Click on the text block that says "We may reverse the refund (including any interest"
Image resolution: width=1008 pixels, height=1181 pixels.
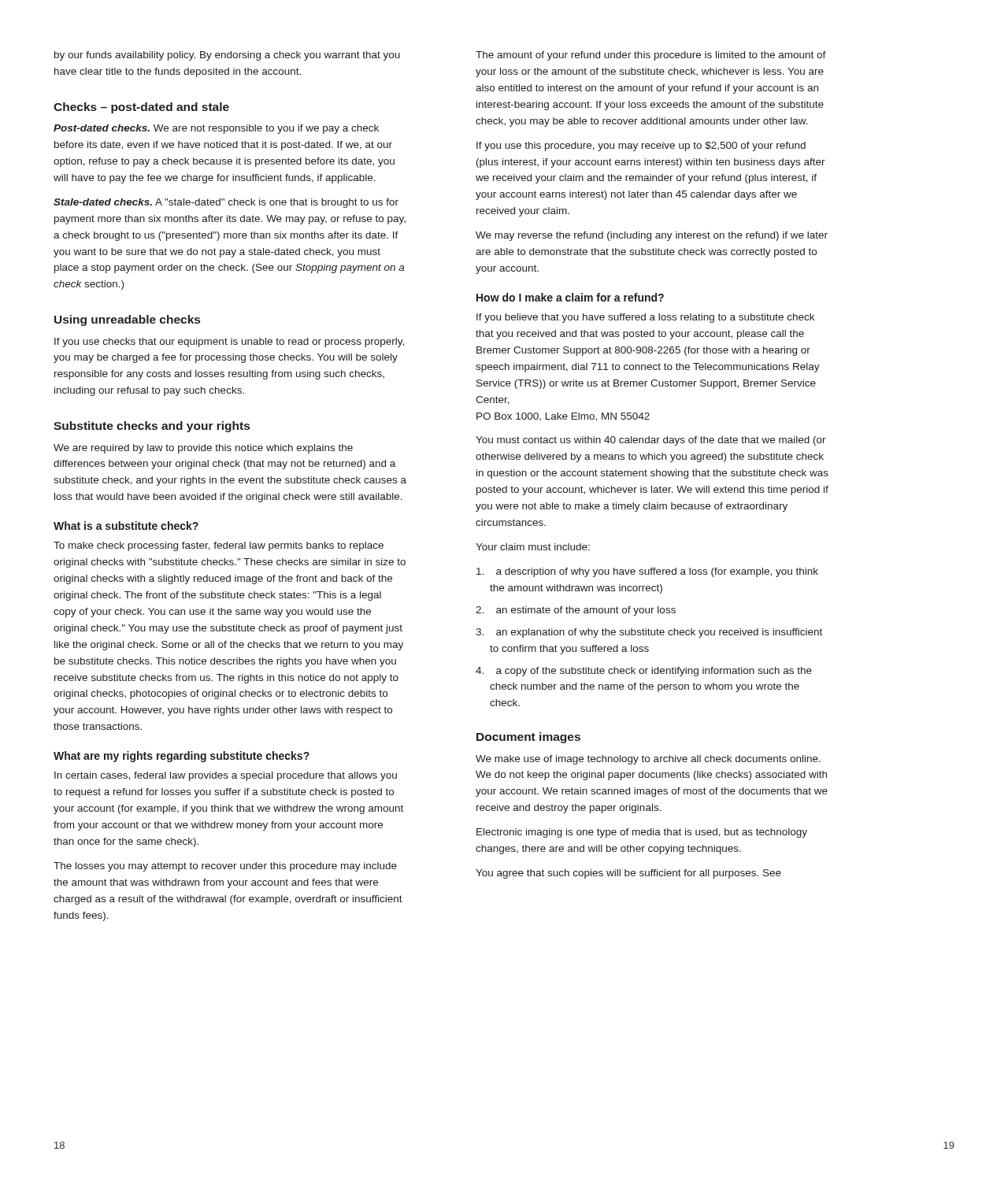coord(652,252)
